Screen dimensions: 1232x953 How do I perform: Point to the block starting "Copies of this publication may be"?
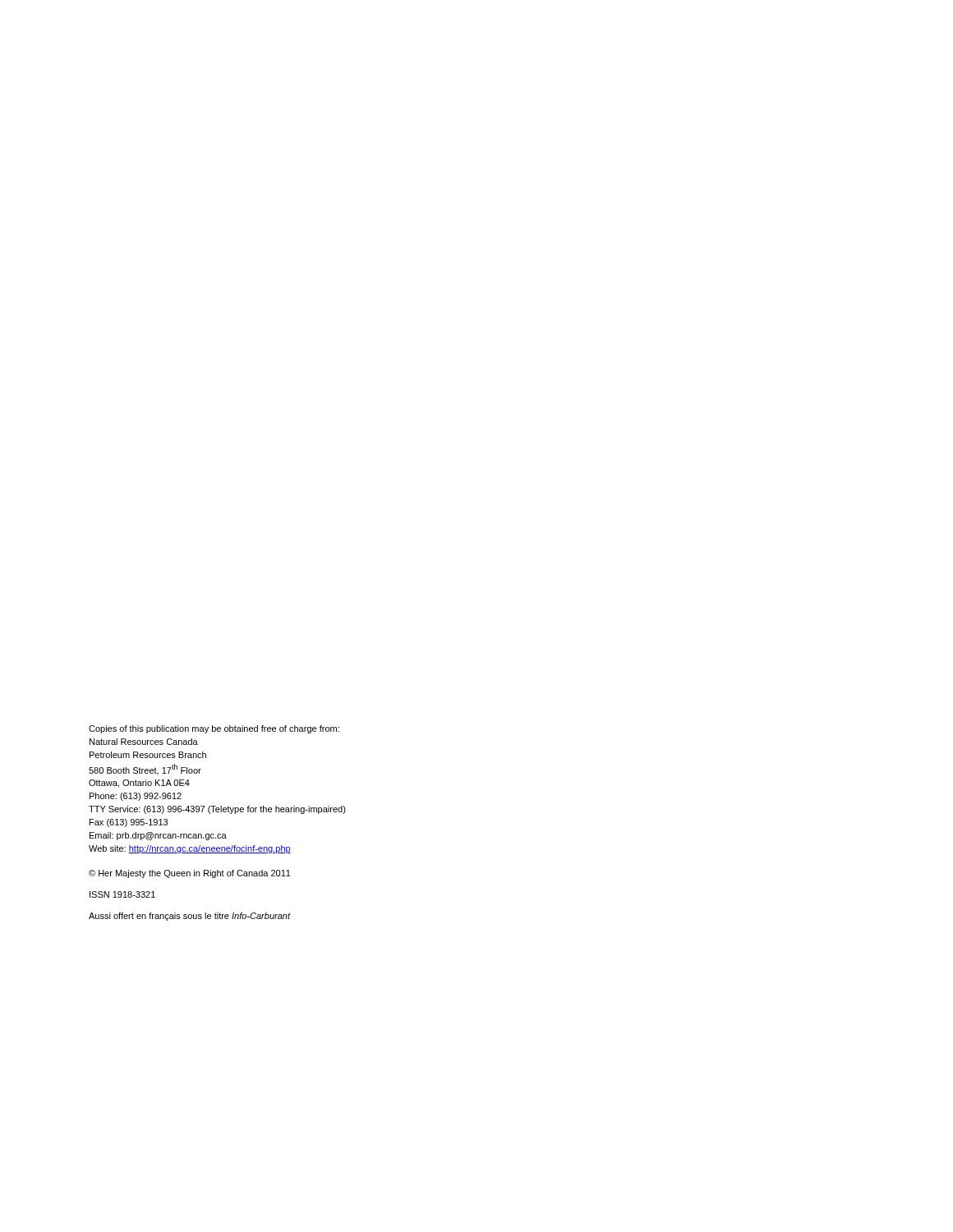(214, 729)
